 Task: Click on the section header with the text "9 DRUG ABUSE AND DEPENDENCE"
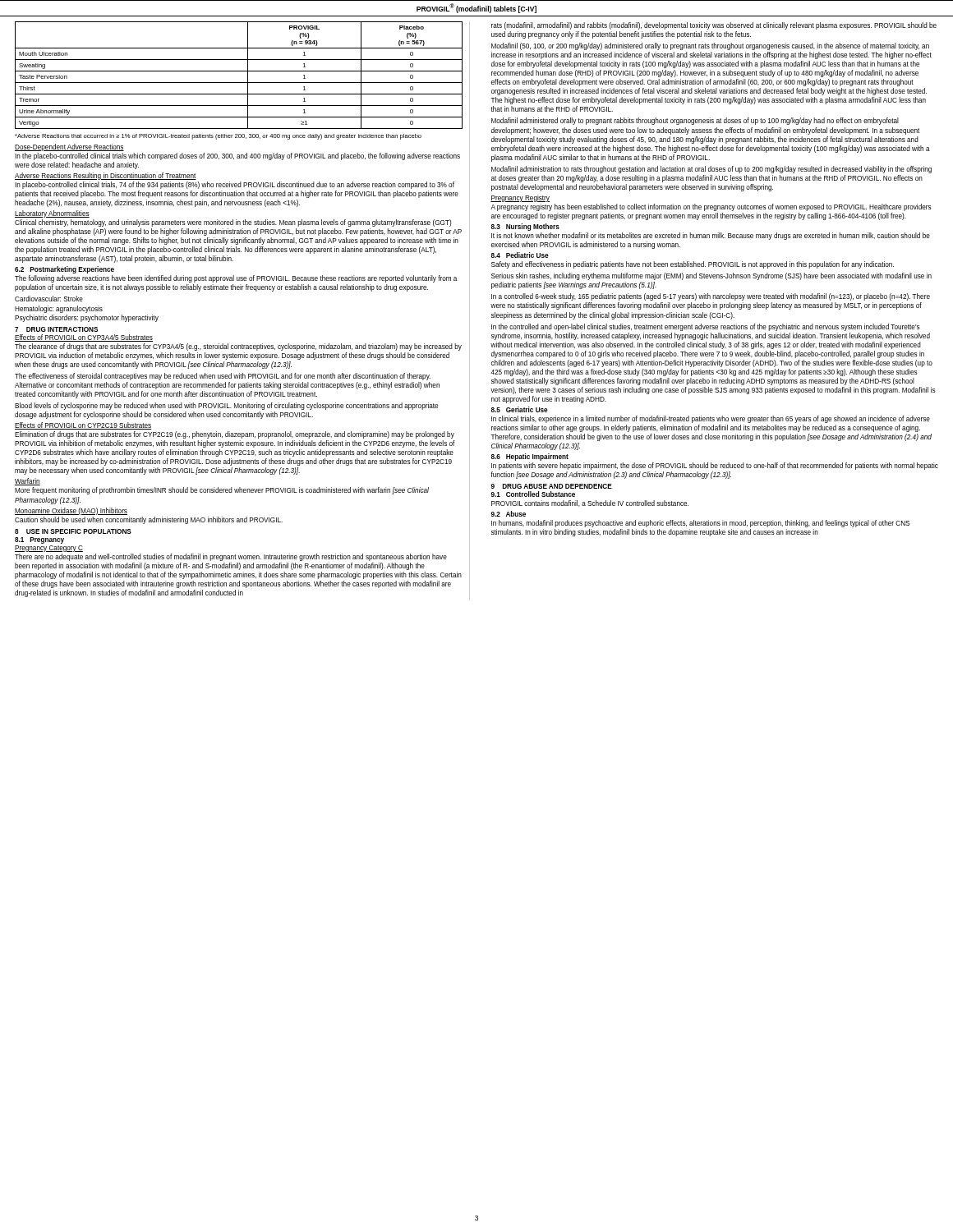(x=551, y=486)
